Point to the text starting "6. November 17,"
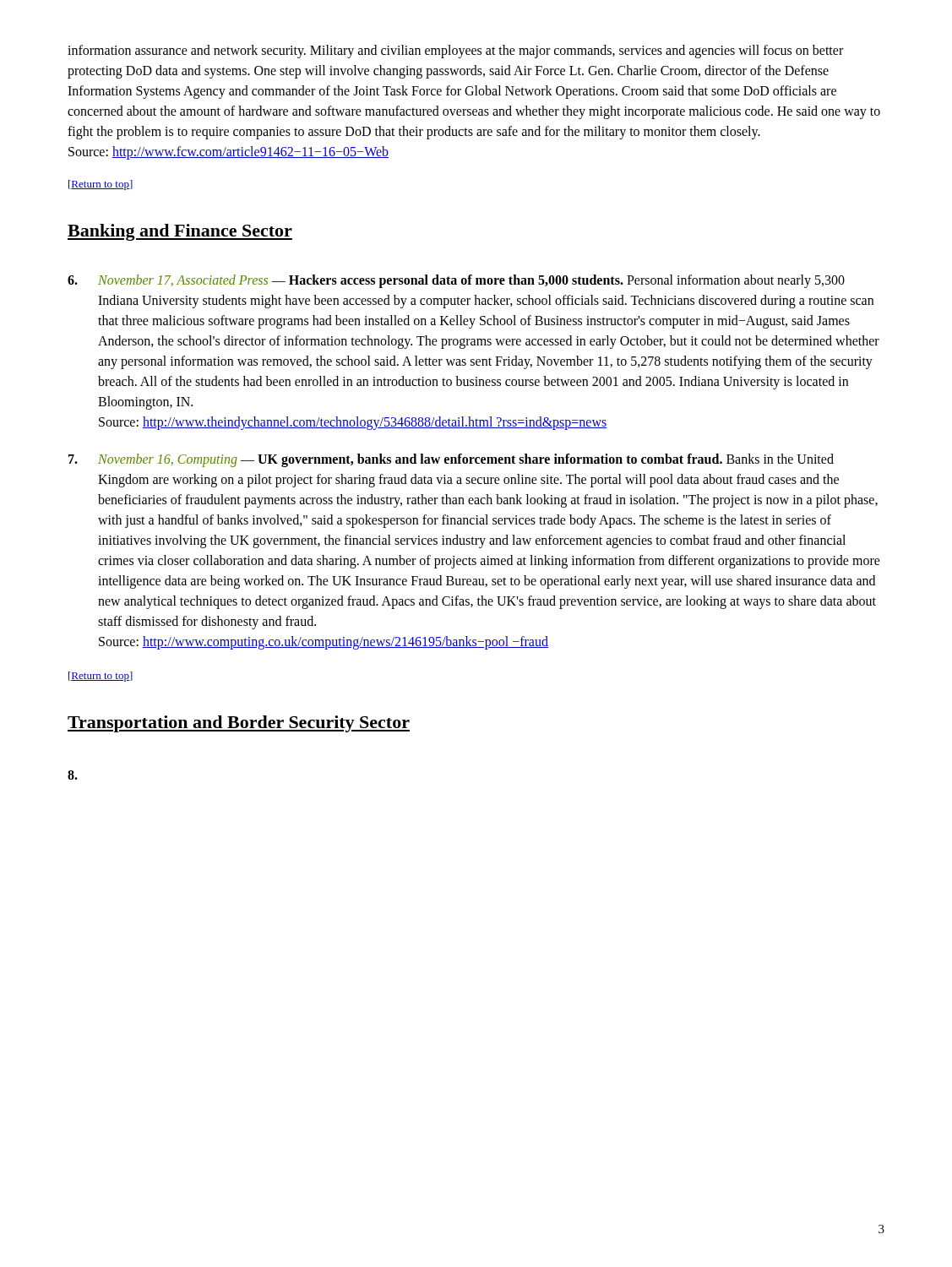Screen dimensions: 1267x952 pyautogui.click(x=476, y=351)
